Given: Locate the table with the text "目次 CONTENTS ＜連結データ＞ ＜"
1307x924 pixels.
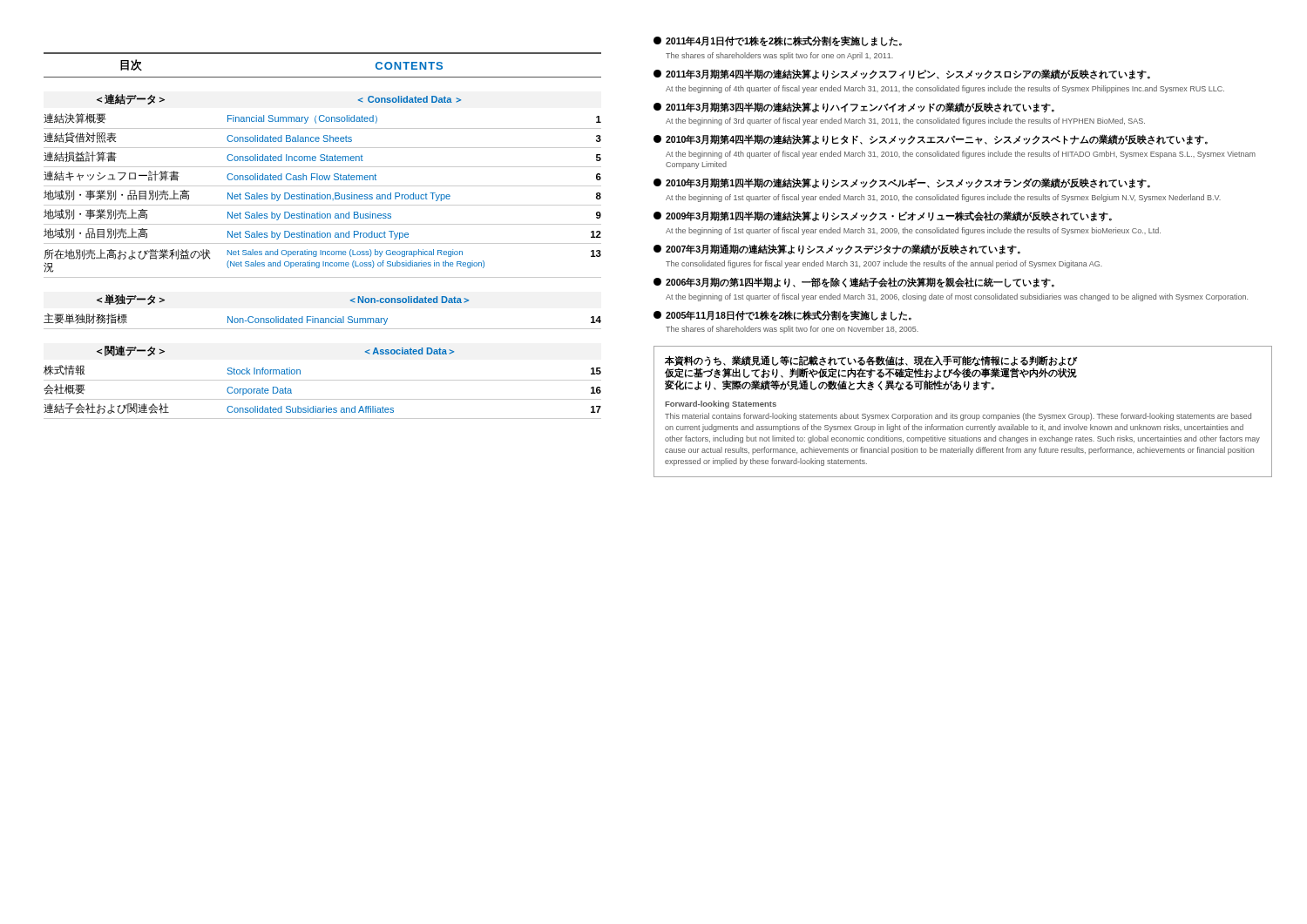Looking at the screenshot, I should coord(322,236).
